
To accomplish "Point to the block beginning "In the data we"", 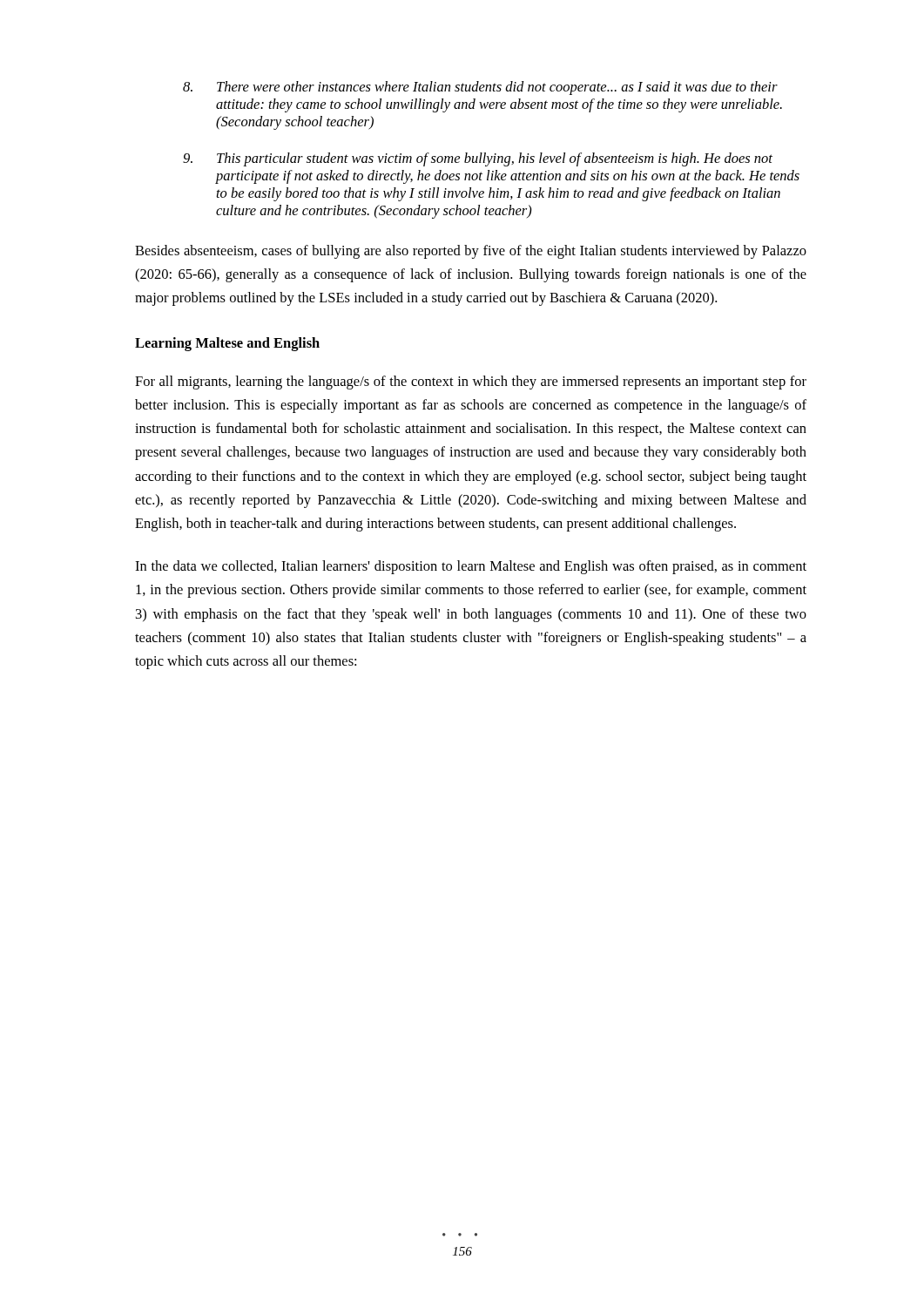I will [x=471, y=614].
